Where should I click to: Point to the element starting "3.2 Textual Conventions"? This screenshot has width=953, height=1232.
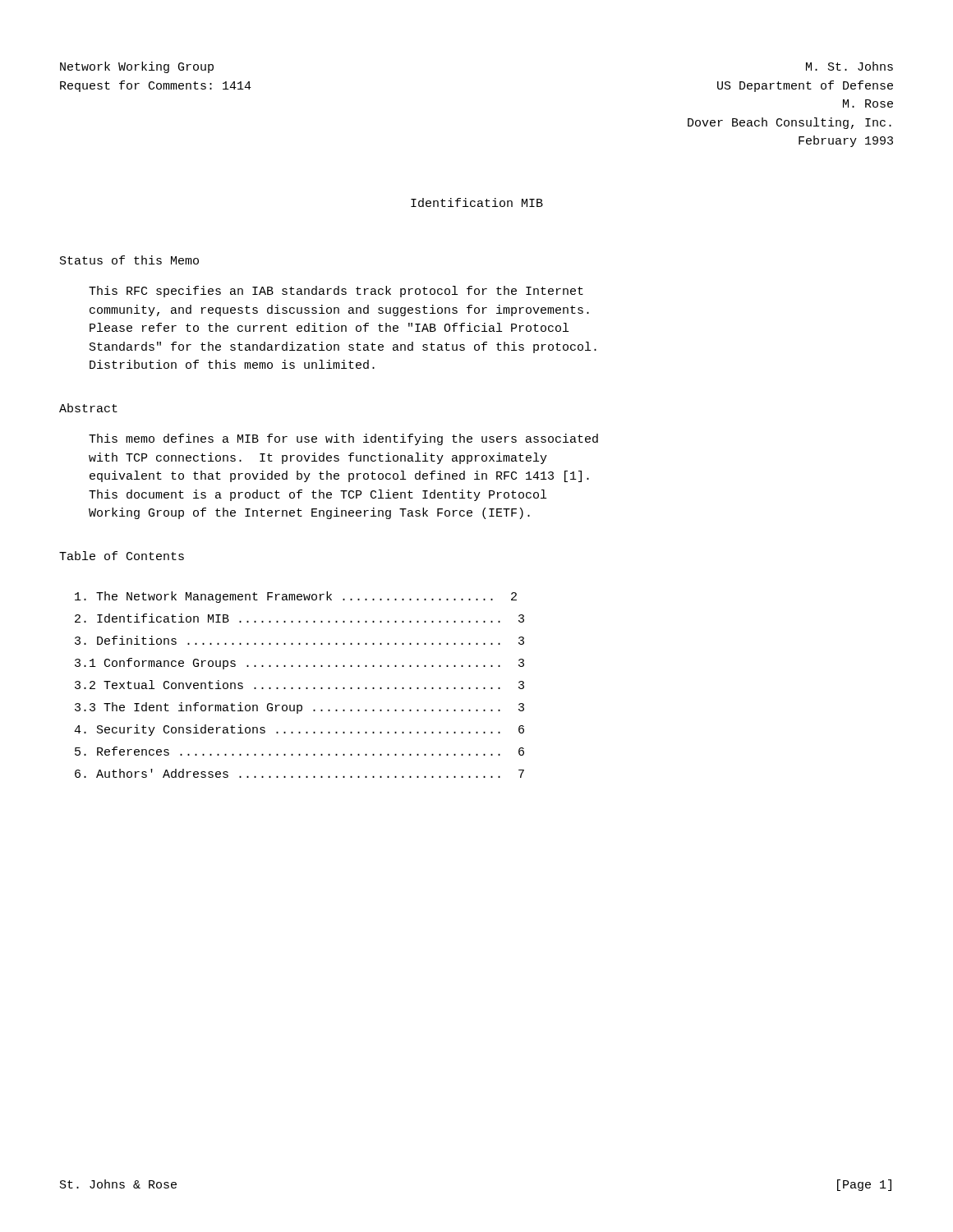(x=476, y=686)
